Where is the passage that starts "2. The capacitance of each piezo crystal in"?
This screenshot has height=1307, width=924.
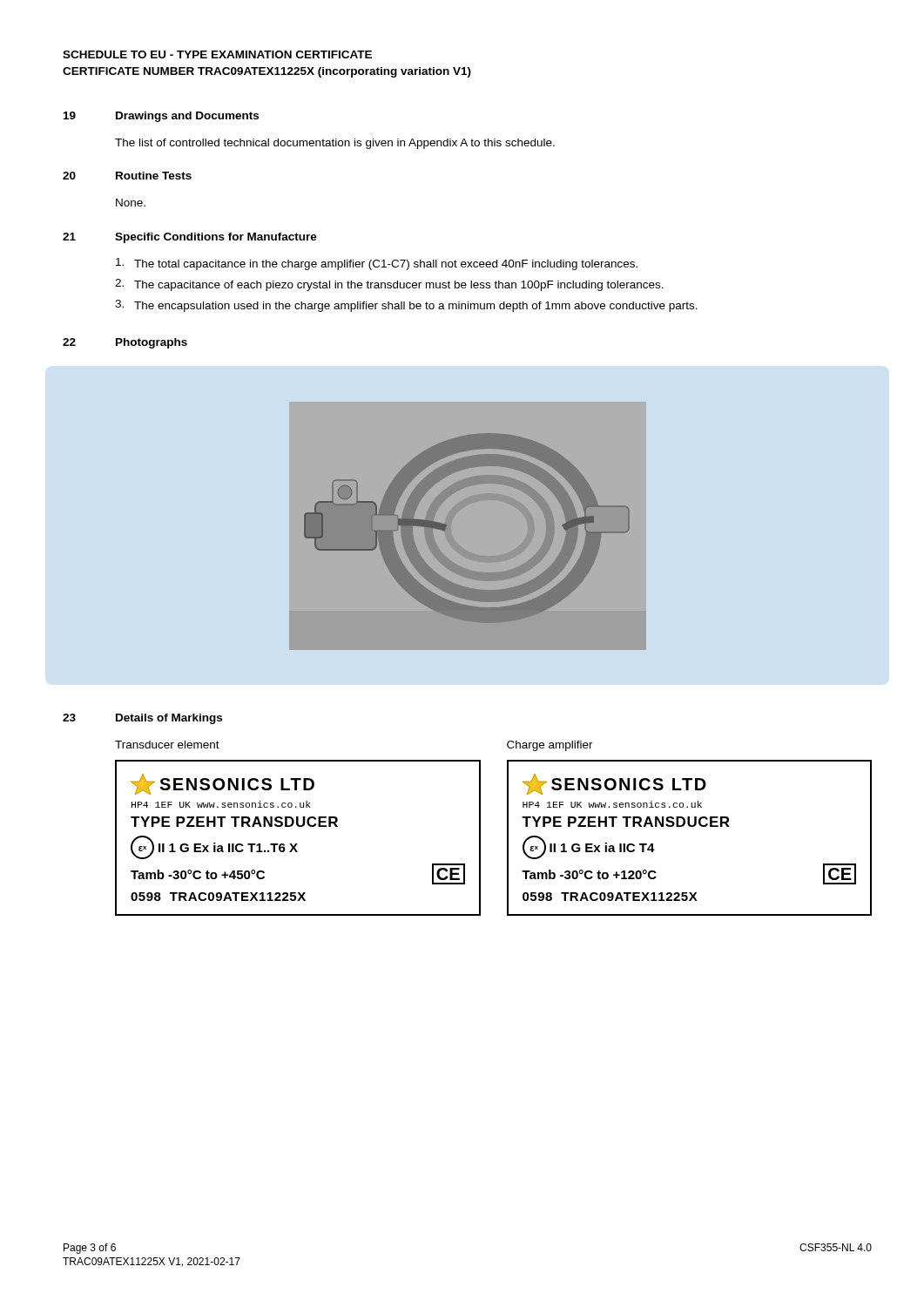click(390, 285)
